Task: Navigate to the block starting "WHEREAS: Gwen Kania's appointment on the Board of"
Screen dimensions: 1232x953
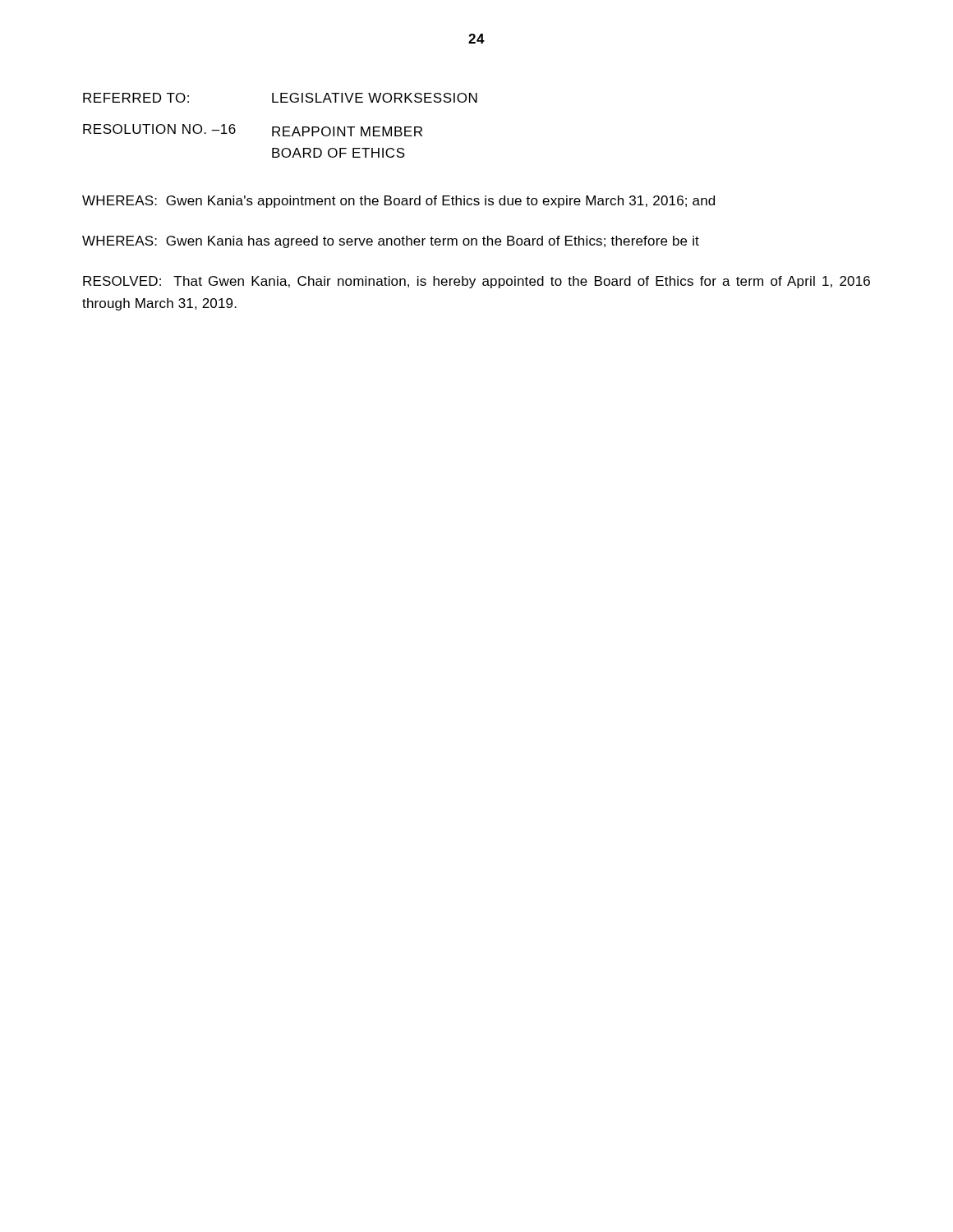Action: [x=399, y=201]
